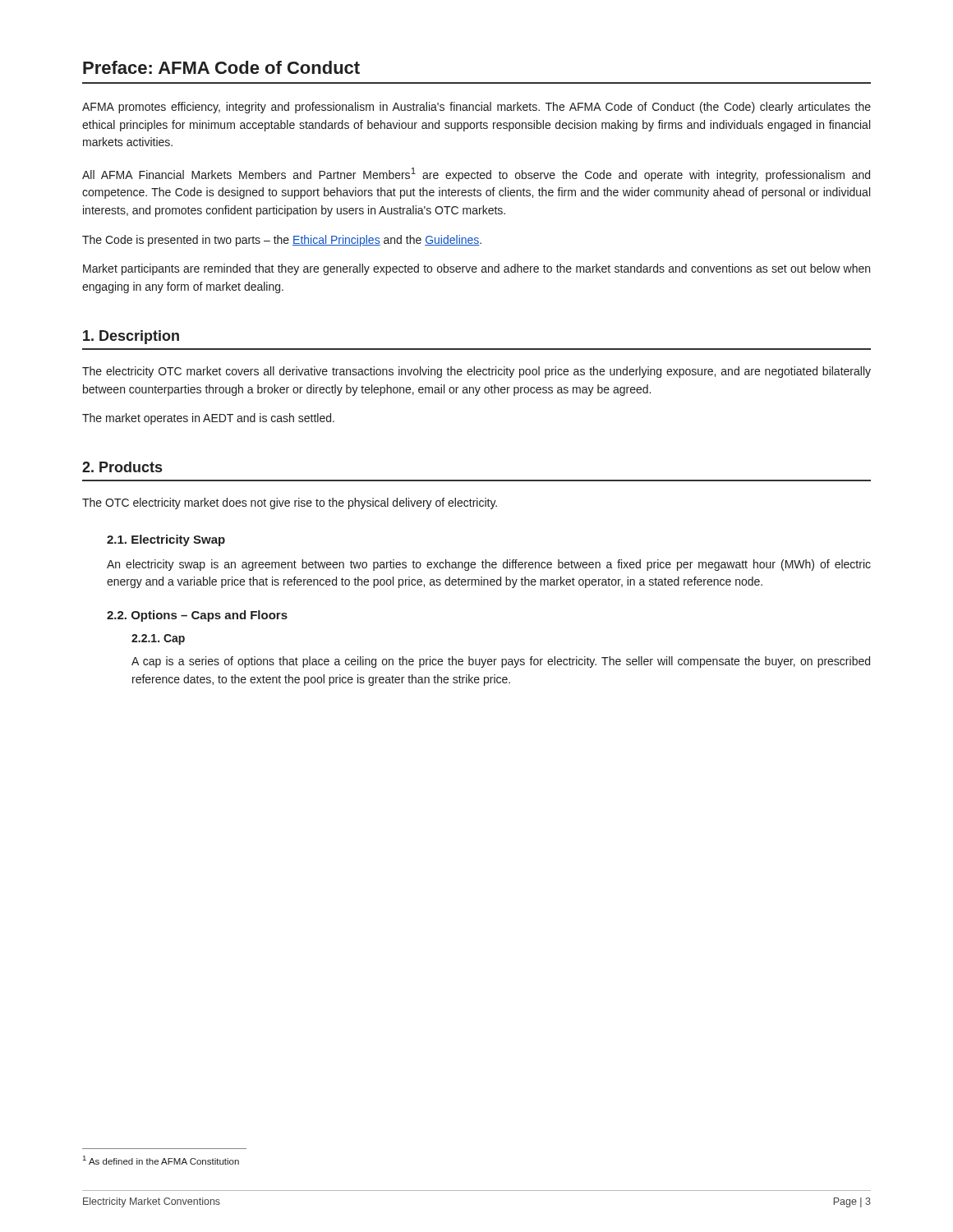
Task: Select the section header containing "2.2. Options – Caps and"
Action: (x=197, y=616)
